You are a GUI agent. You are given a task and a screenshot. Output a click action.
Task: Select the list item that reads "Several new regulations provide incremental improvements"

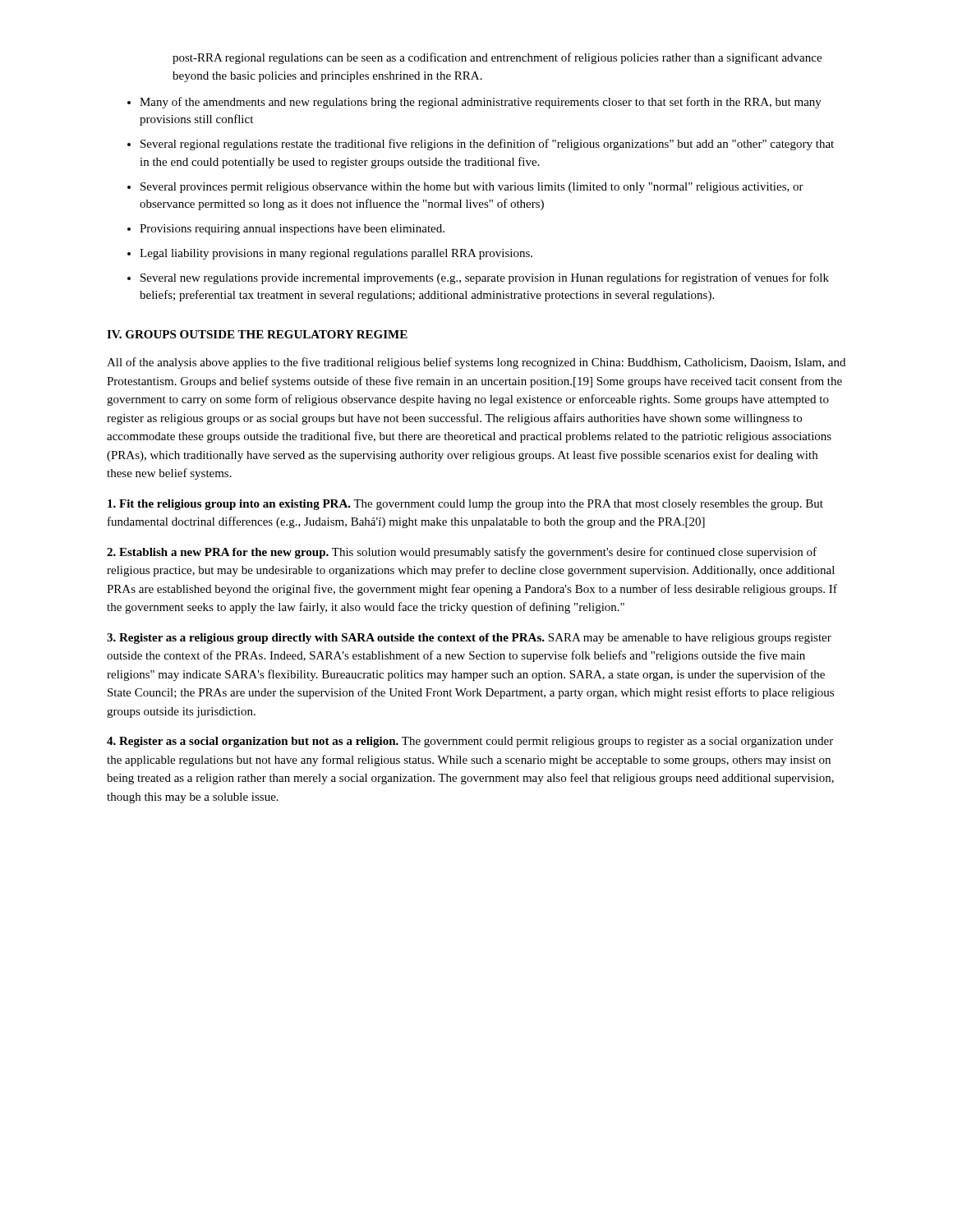(x=493, y=287)
